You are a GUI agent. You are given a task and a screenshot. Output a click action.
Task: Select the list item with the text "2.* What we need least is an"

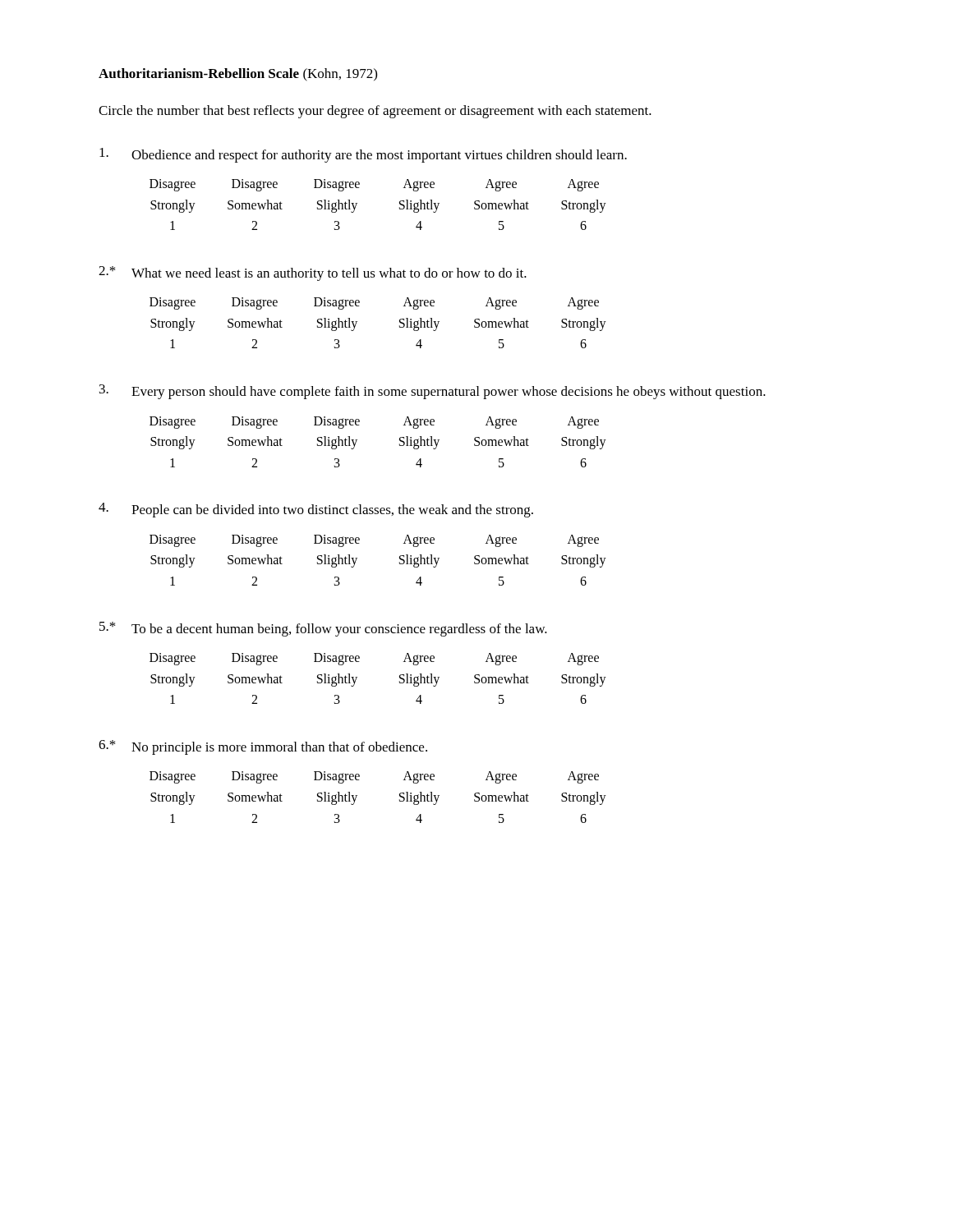476,273
